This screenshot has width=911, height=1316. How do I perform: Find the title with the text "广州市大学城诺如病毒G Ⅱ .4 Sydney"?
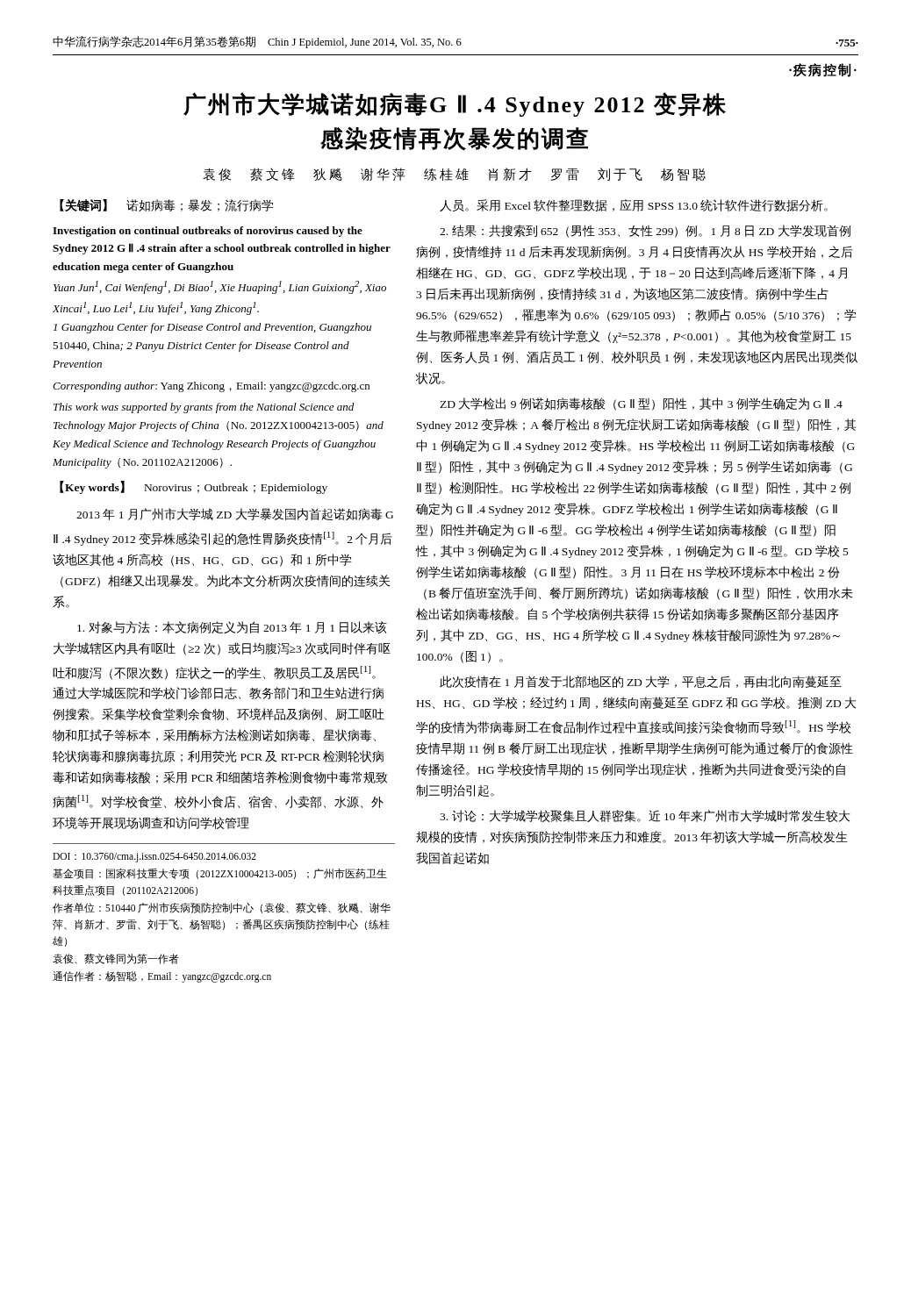coord(456,122)
